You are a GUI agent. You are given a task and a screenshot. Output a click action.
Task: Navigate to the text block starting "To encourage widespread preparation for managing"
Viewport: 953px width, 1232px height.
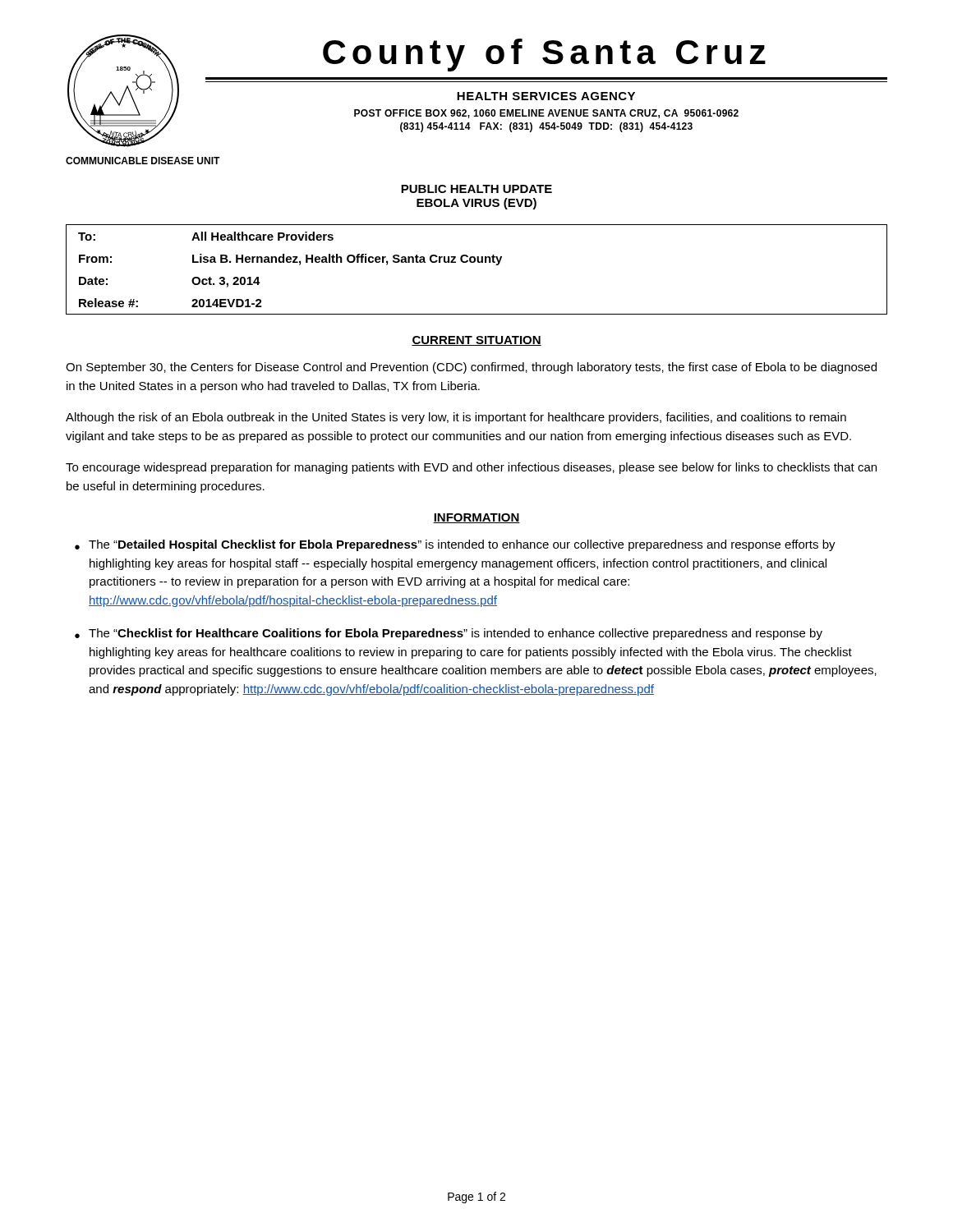tap(472, 476)
